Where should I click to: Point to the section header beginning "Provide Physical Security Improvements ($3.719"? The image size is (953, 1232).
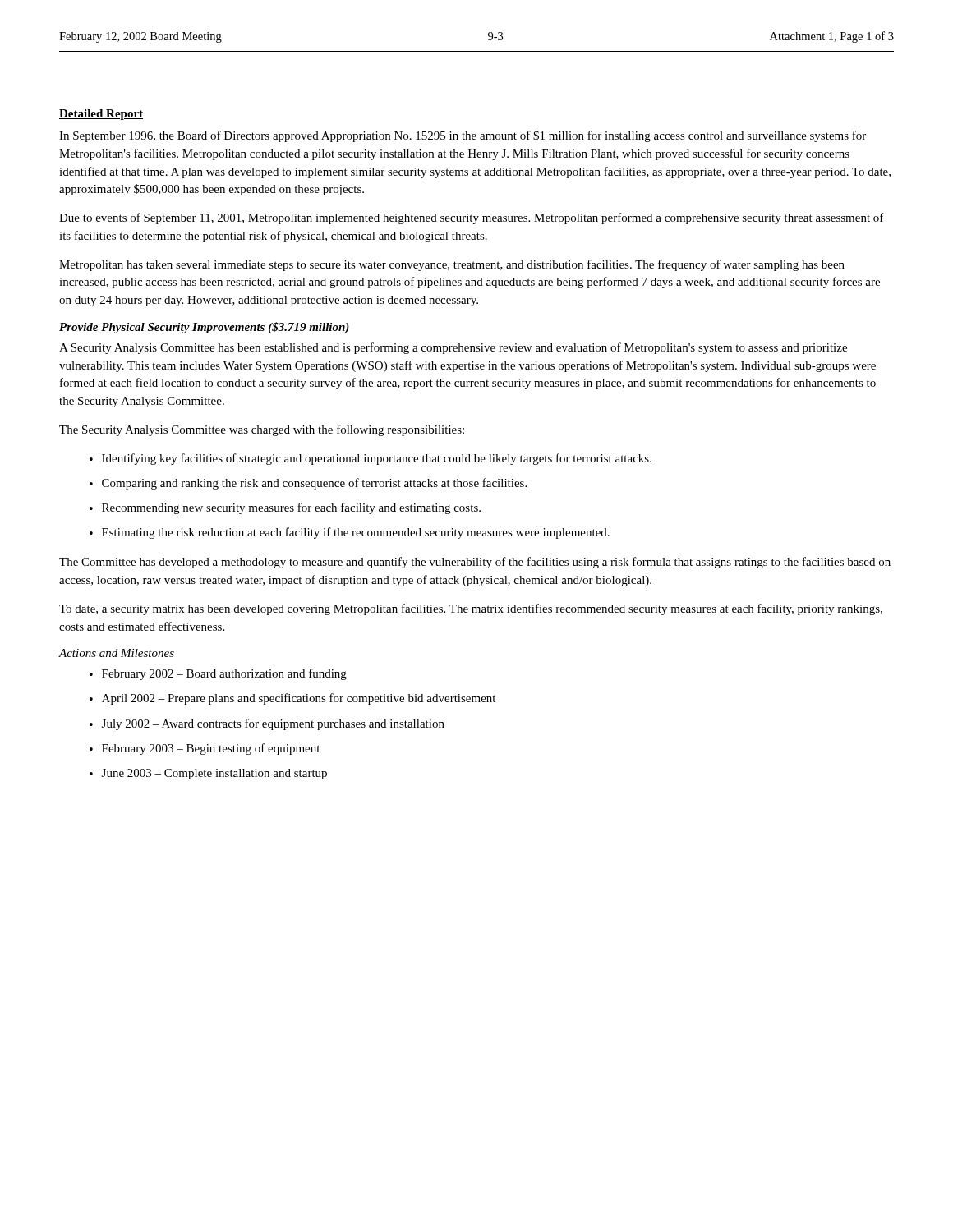click(204, 327)
